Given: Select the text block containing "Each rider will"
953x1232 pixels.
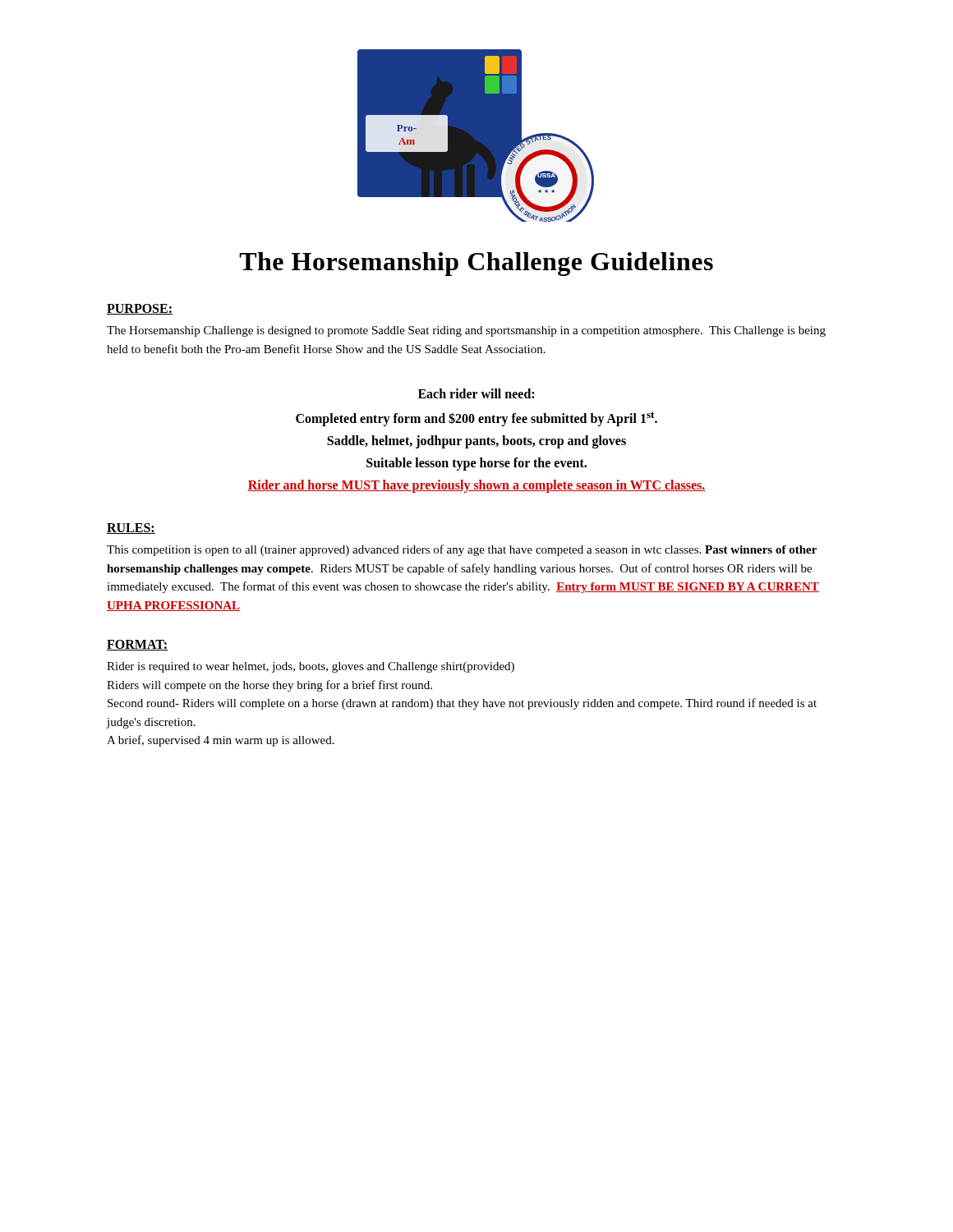Looking at the screenshot, I should (x=476, y=440).
